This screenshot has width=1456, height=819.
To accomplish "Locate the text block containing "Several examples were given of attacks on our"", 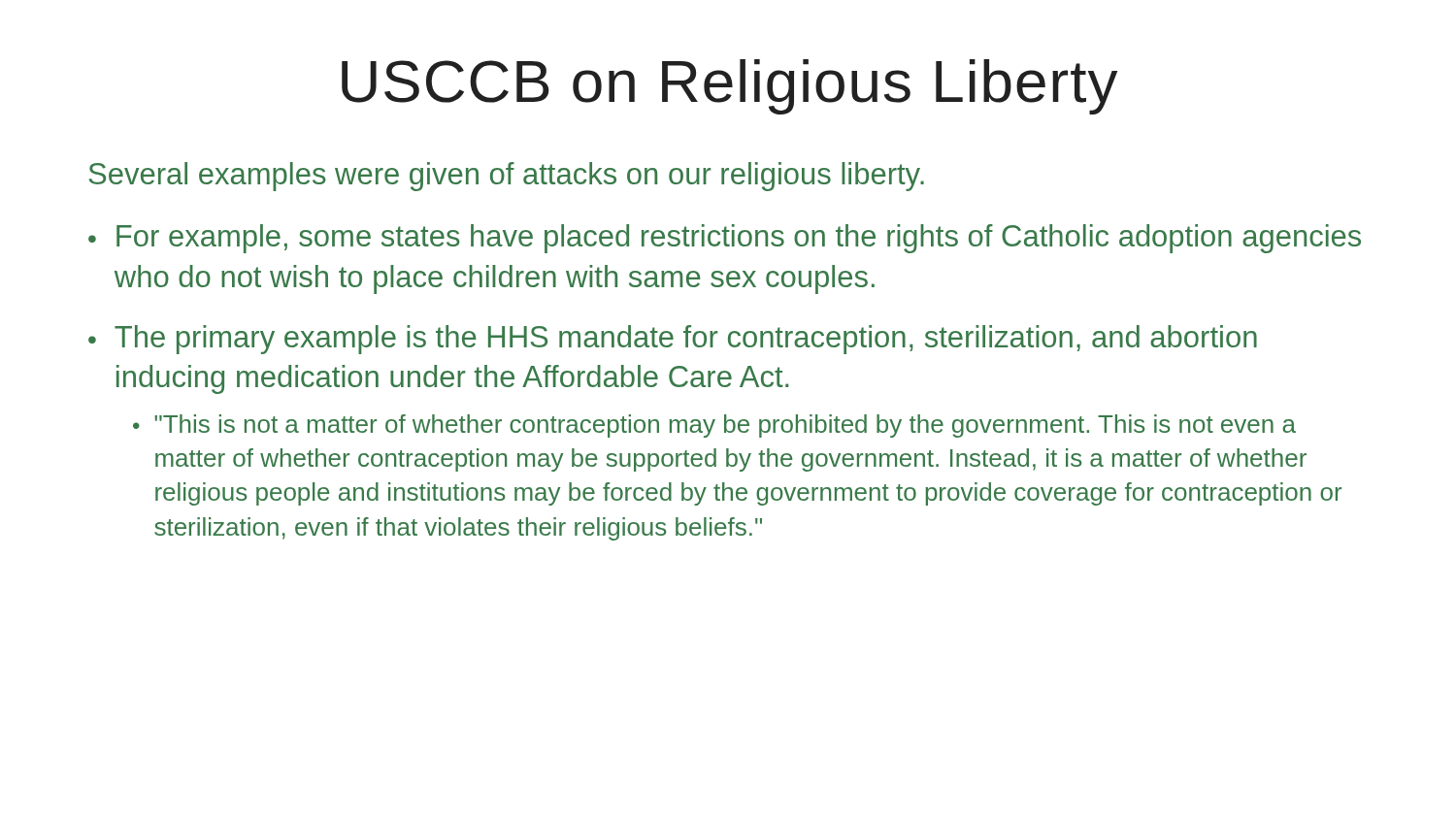I will click(x=507, y=174).
